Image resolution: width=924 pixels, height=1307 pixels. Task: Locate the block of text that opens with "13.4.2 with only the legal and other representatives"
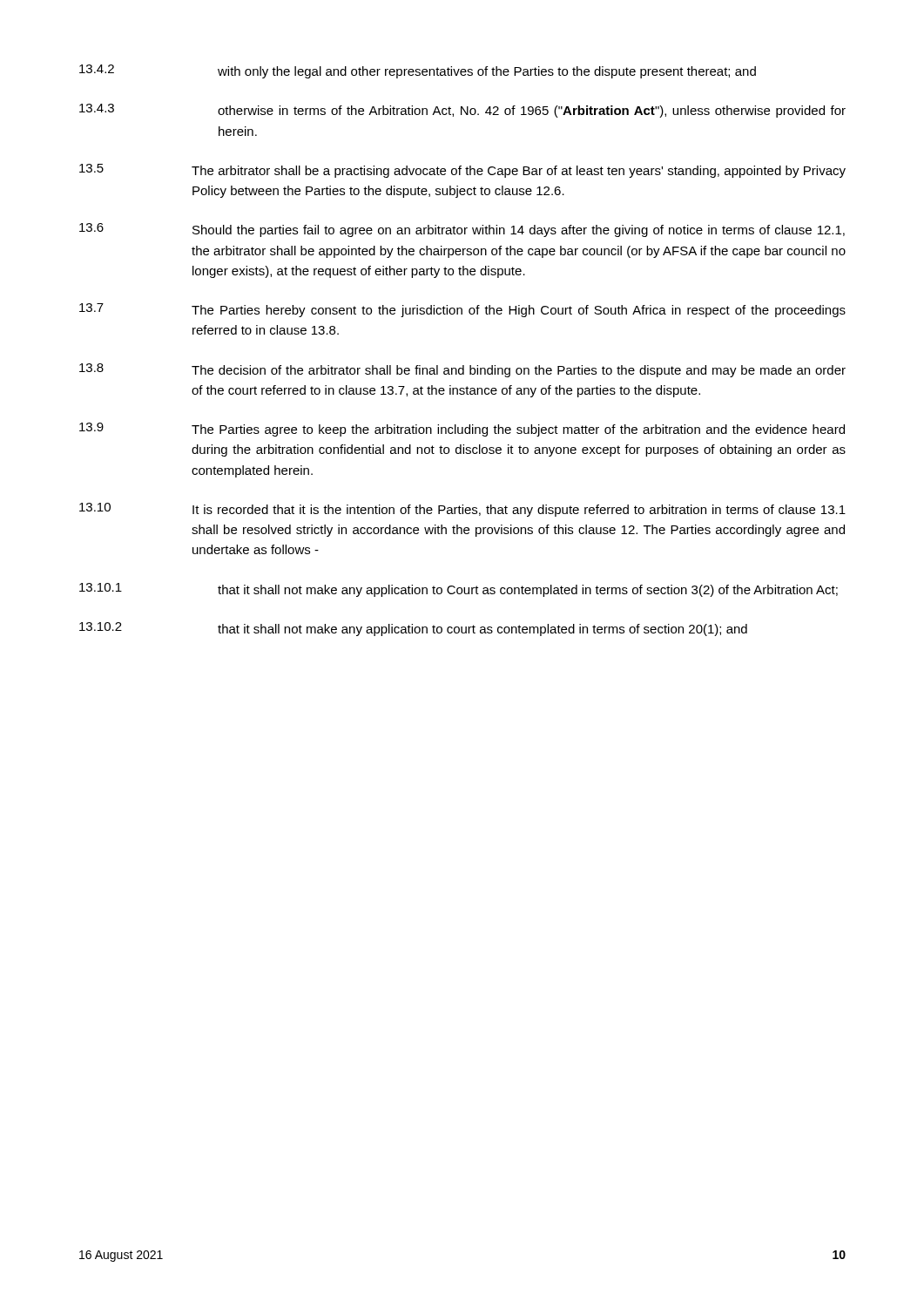[x=462, y=71]
